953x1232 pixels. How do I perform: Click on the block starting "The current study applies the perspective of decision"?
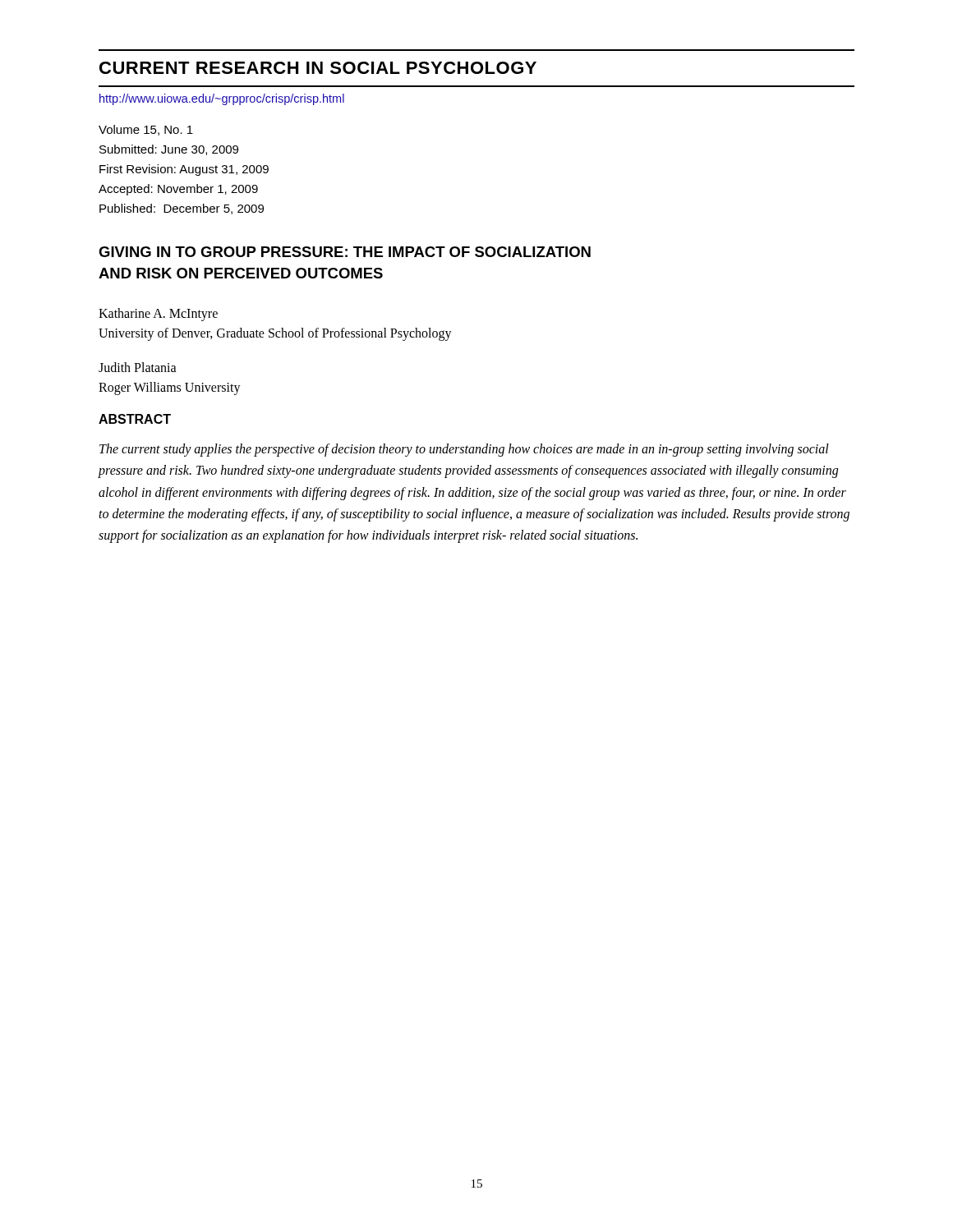[x=474, y=492]
